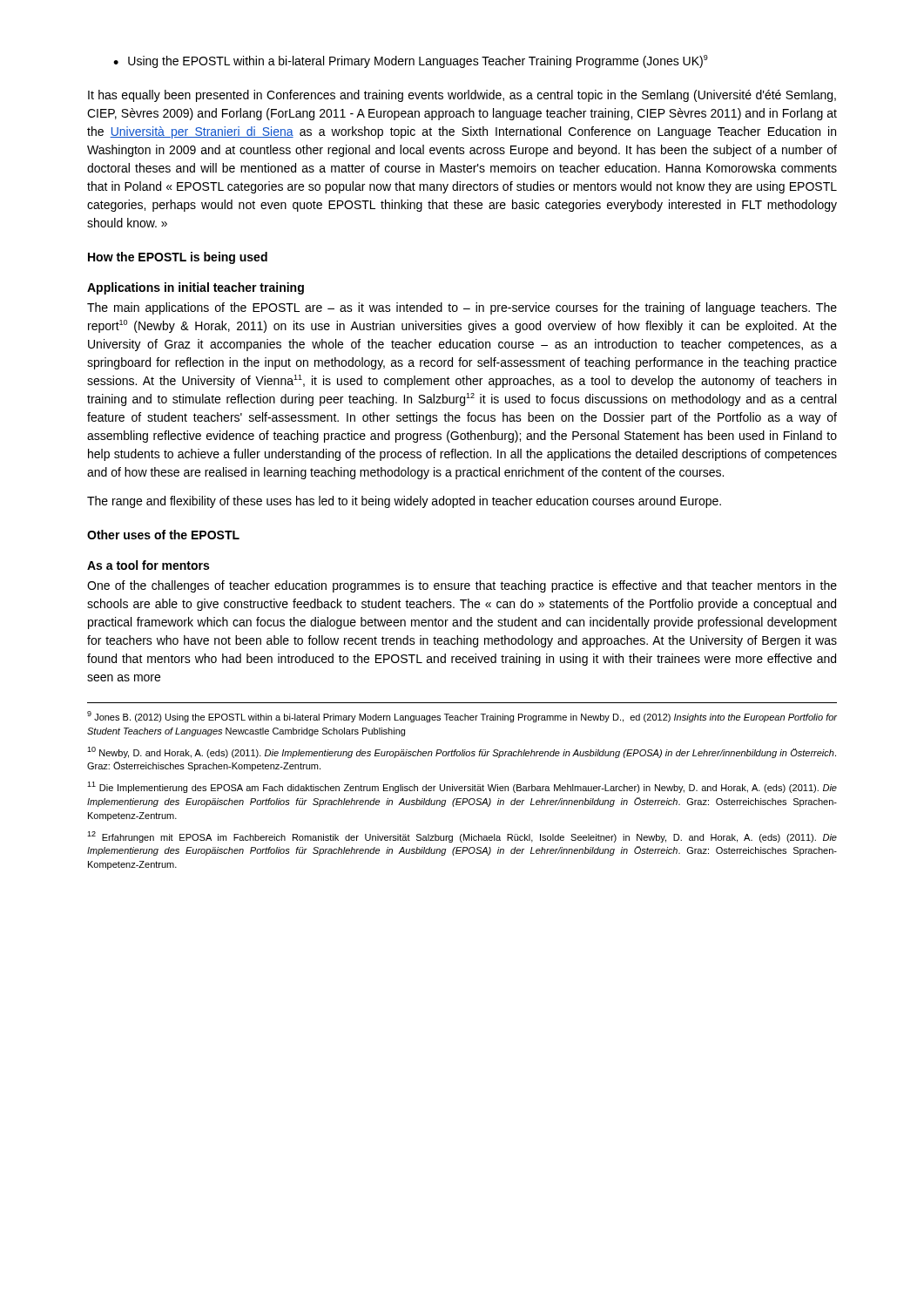Point to "Other uses of the EPOSTL"
Screen dimensions: 1307x924
pyautogui.click(x=163, y=535)
